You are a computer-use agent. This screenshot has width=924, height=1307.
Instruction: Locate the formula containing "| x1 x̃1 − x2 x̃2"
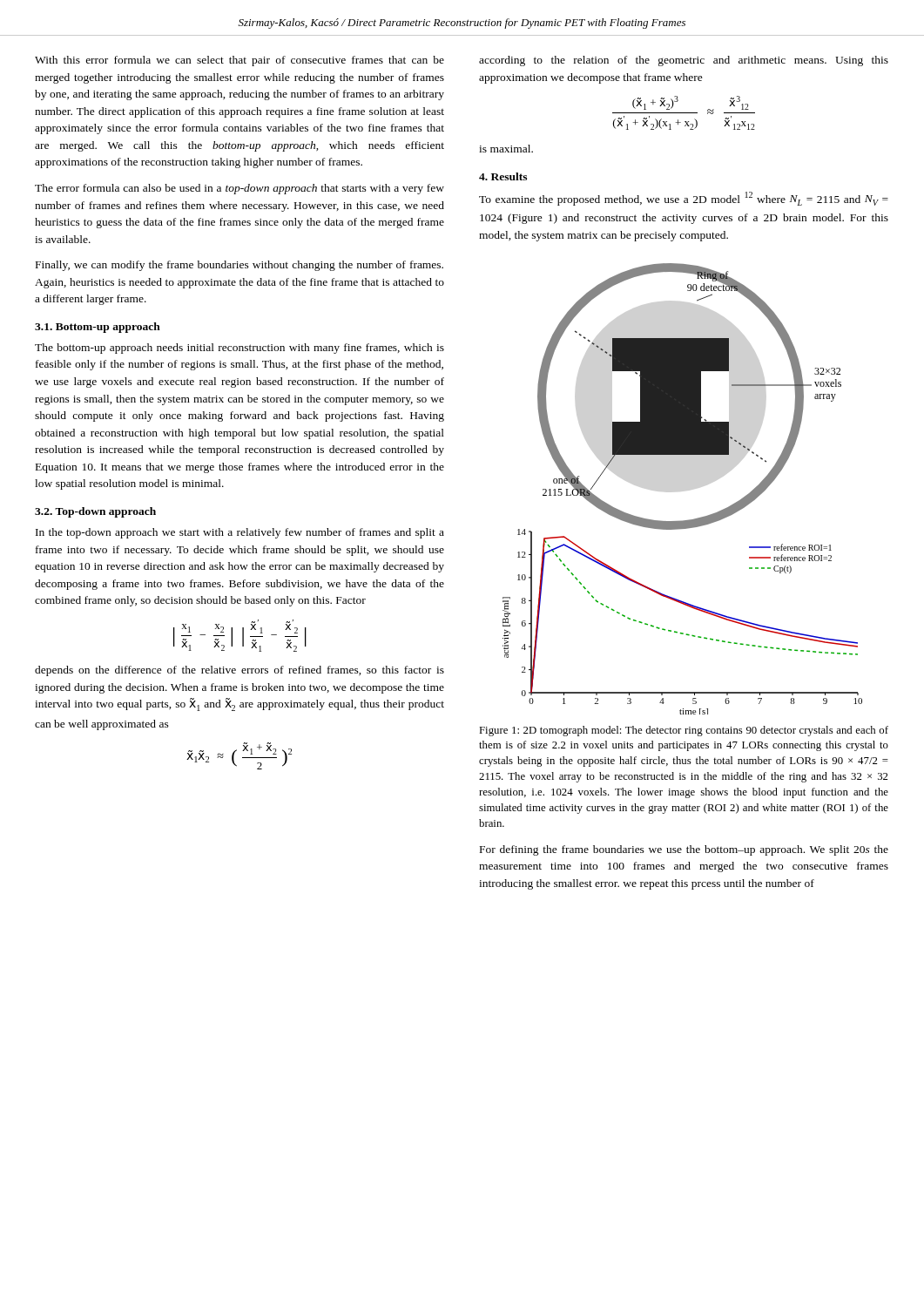click(240, 635)
